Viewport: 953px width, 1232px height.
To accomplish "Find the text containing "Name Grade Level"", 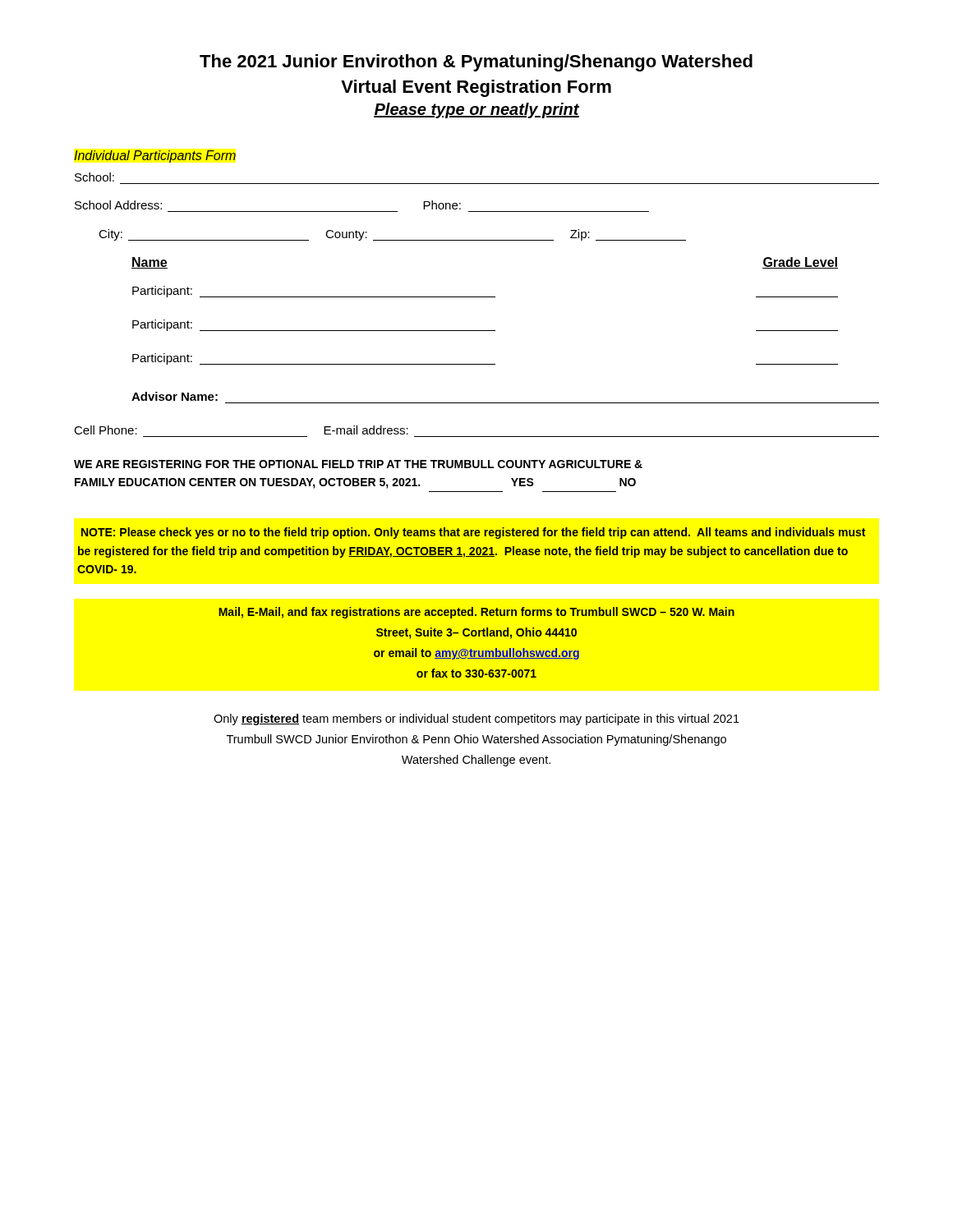I will [x=149, y=262].
